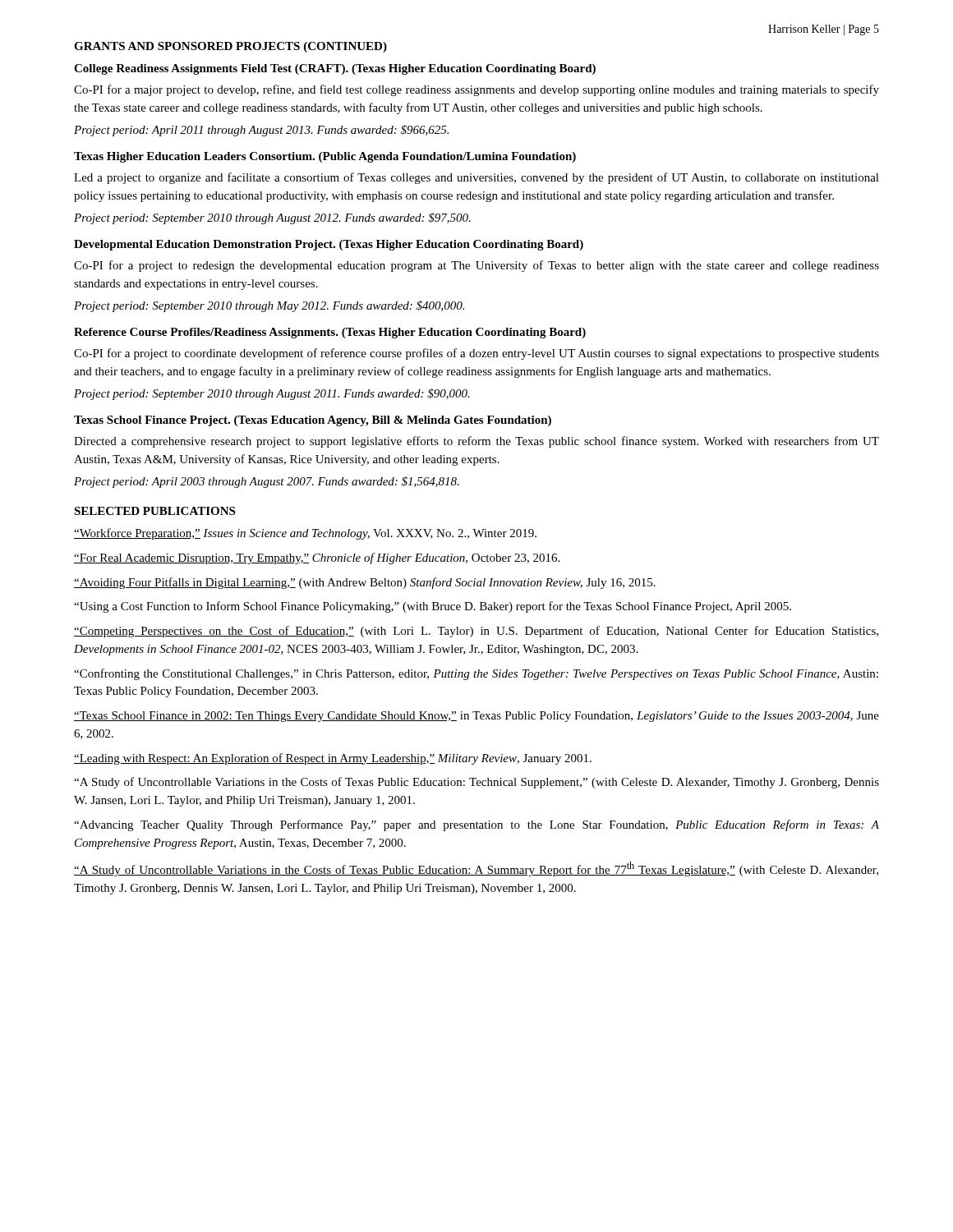Viewport: 953px width, 1232px height.
Task: Locate the element starting "Texas School Finance Project. (Texas Education"
Action: click(476, 451)
